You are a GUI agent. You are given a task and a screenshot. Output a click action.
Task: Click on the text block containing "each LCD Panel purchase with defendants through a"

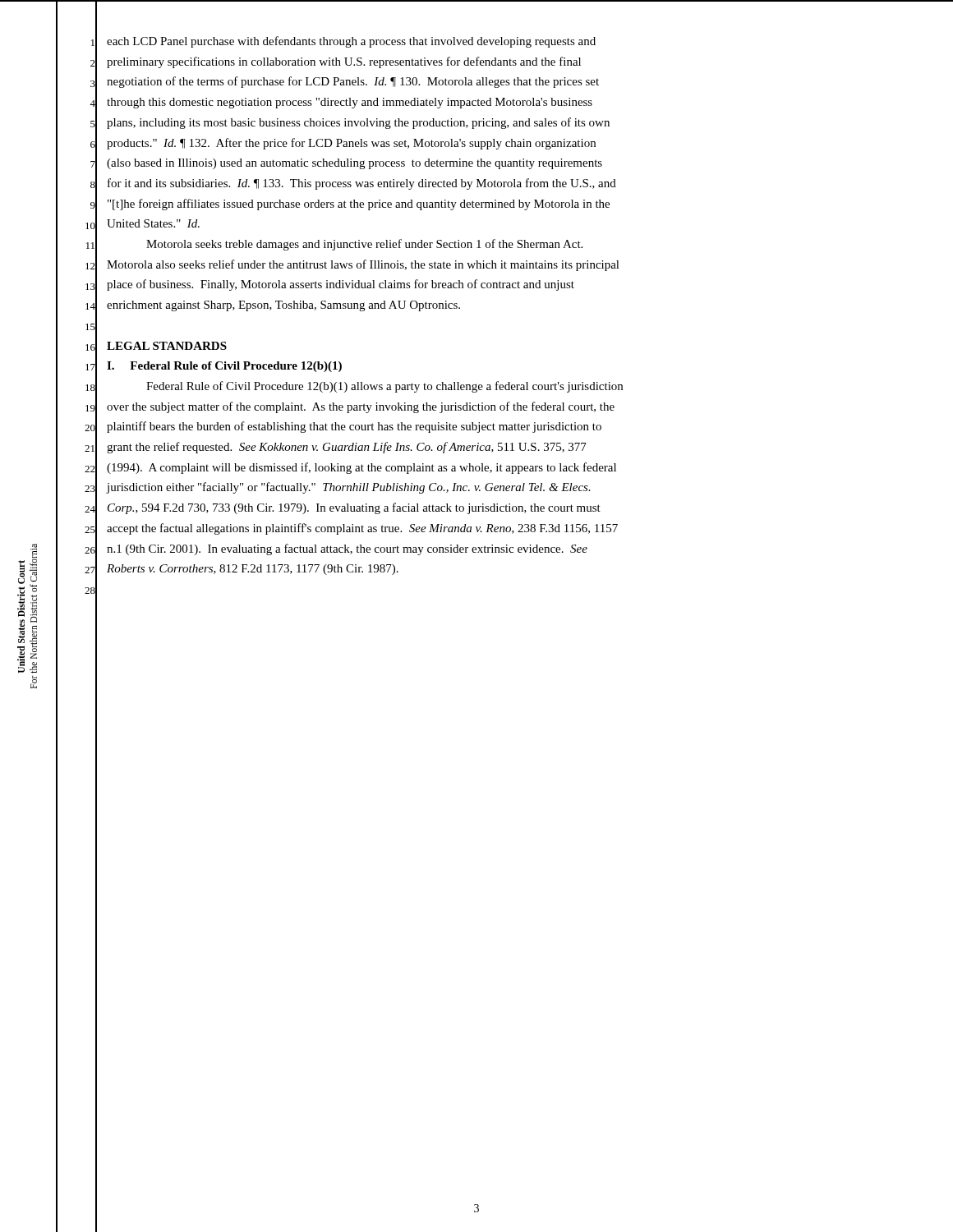513,133
